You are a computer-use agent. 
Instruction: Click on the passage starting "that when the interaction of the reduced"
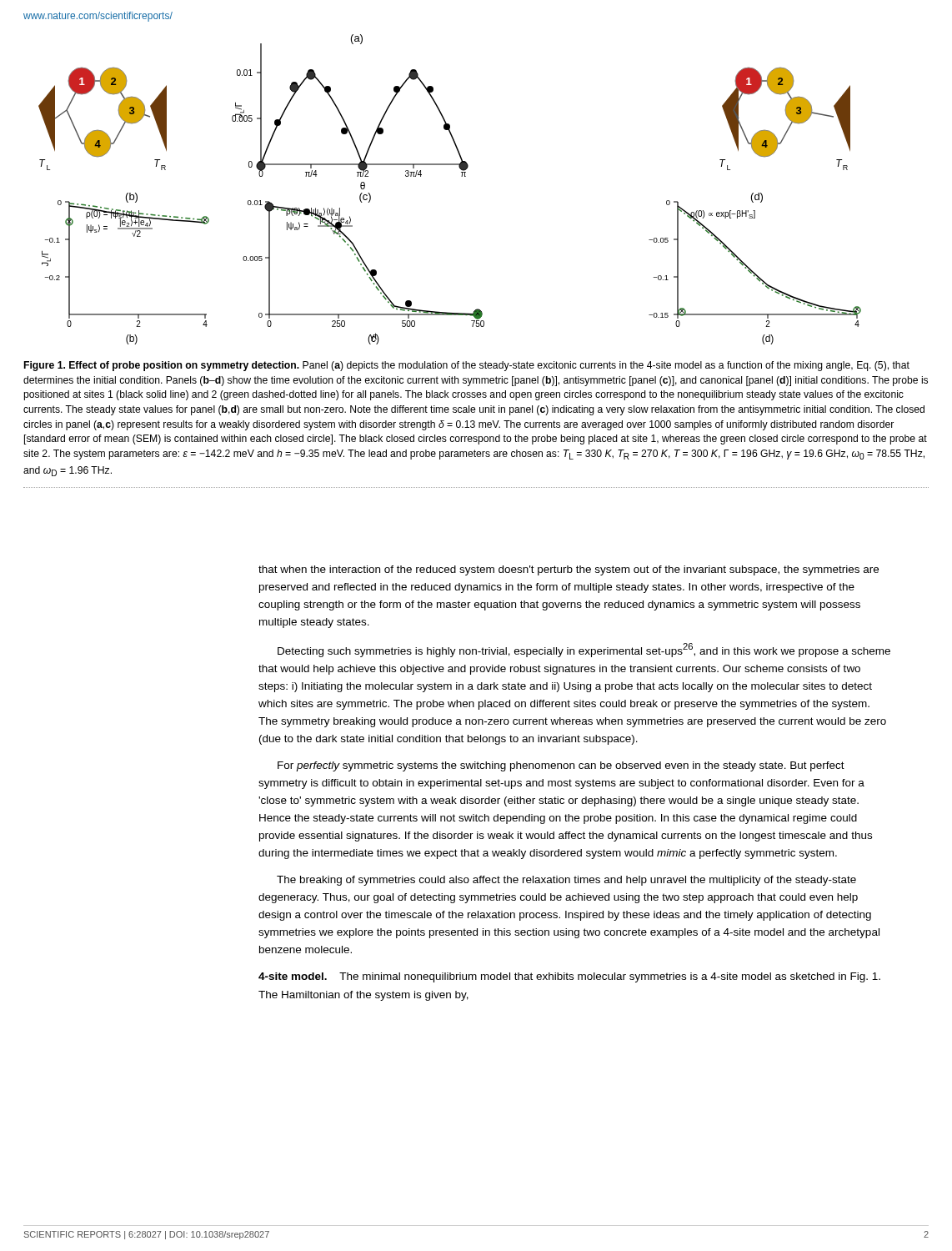(x=575, y=782)
